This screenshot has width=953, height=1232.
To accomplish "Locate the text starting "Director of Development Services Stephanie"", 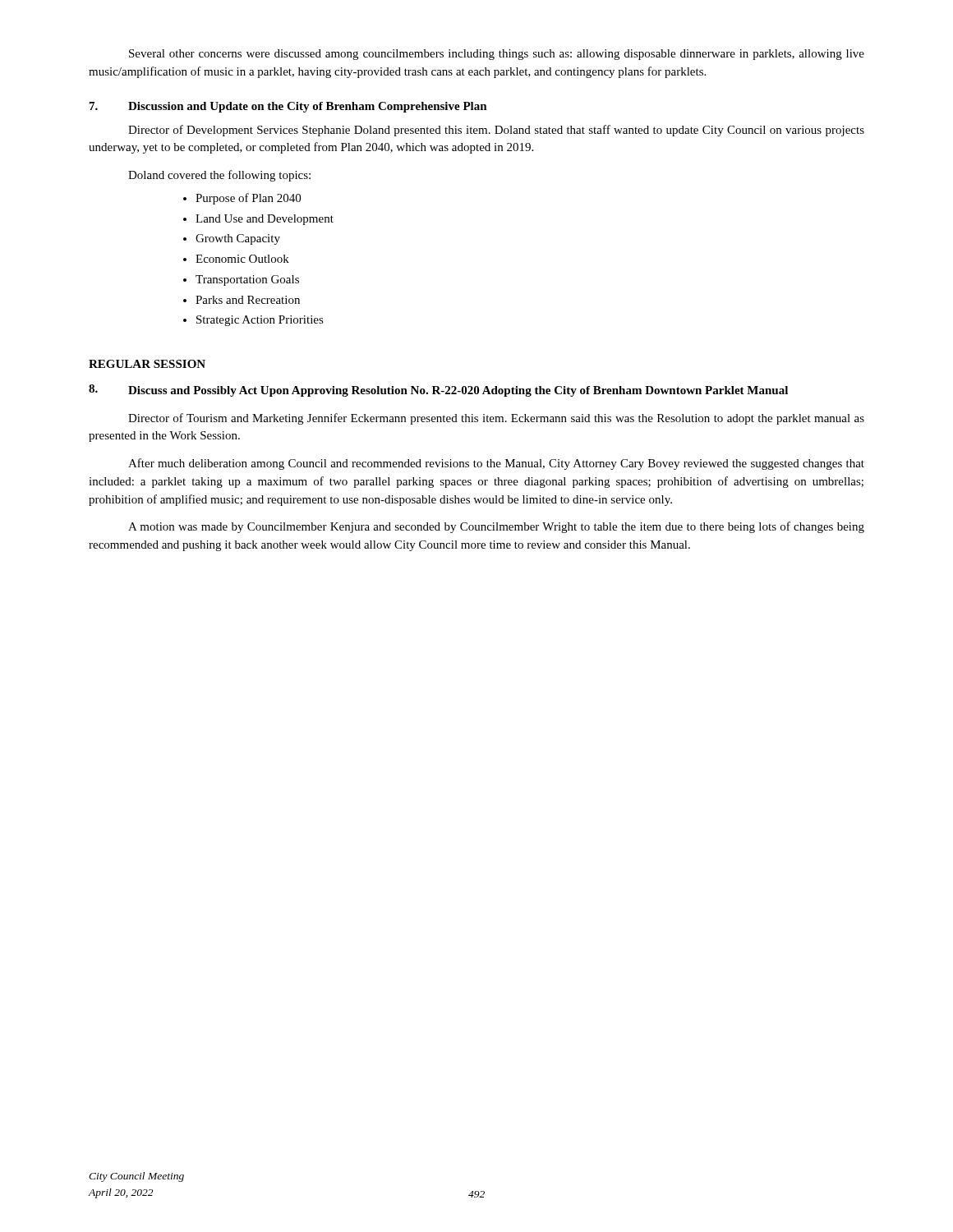I will pos(476,139).
